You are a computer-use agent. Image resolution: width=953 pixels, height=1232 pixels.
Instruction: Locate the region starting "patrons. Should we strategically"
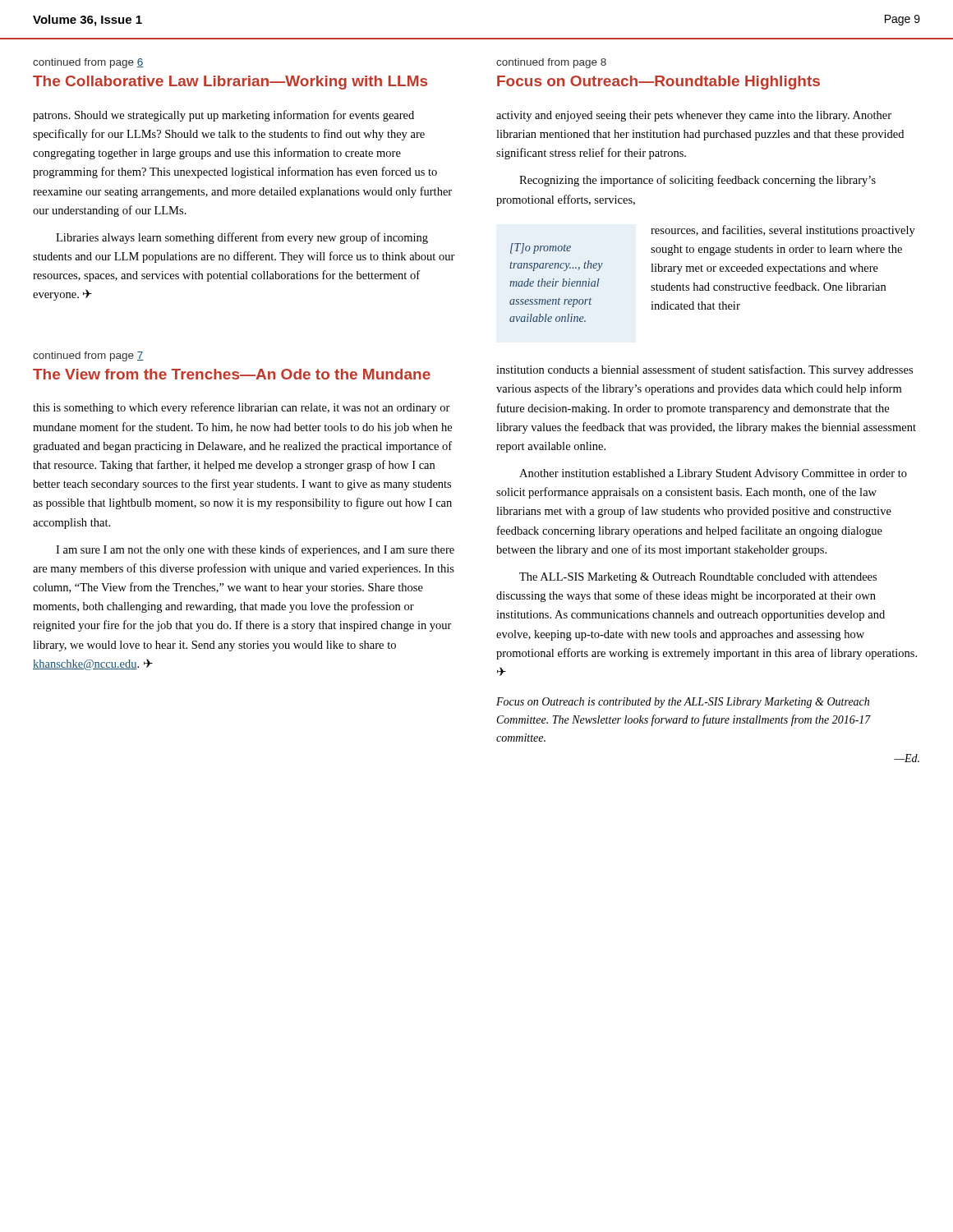point(245,205)
